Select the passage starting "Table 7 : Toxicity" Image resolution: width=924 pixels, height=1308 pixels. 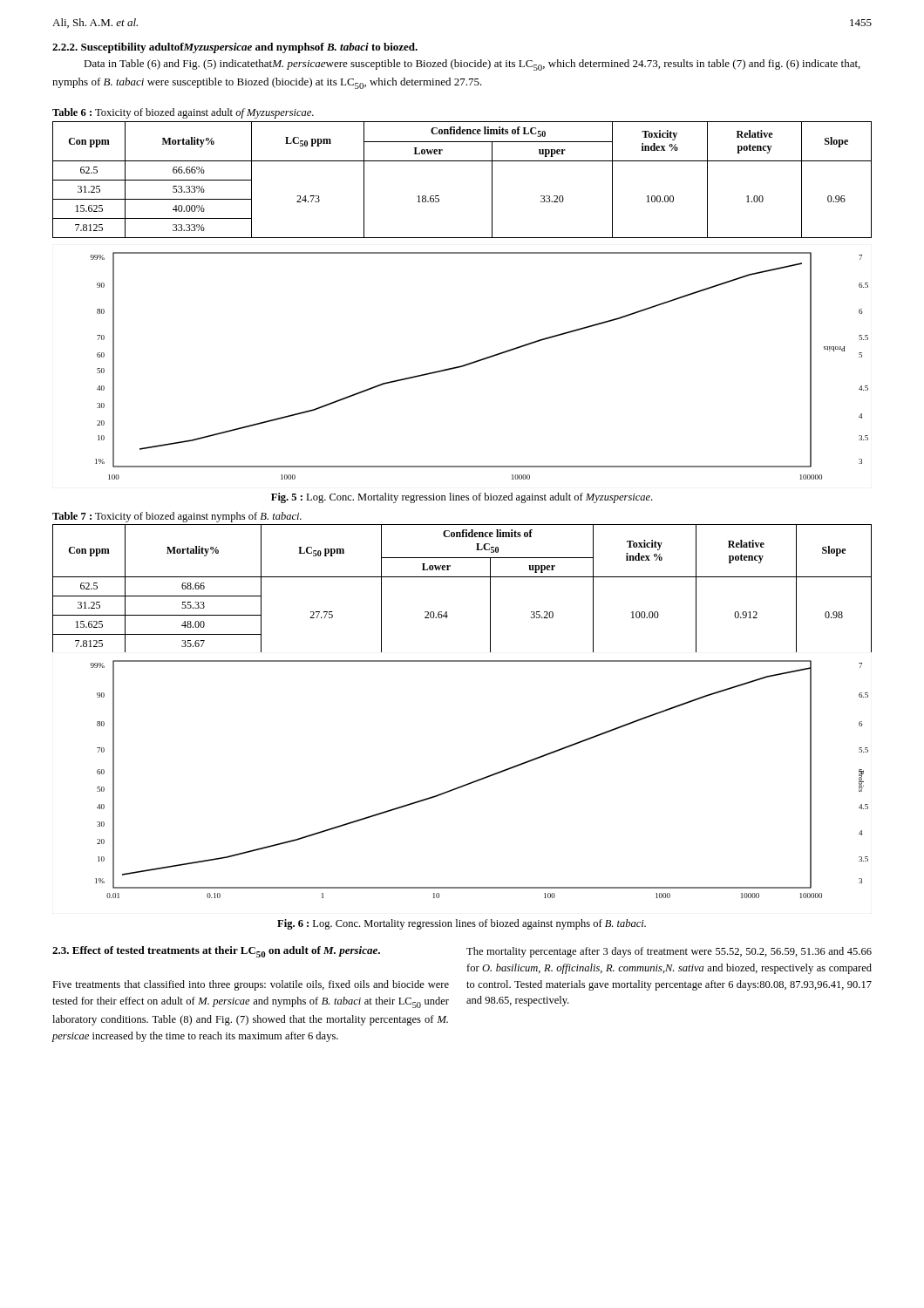coord(177,516)
